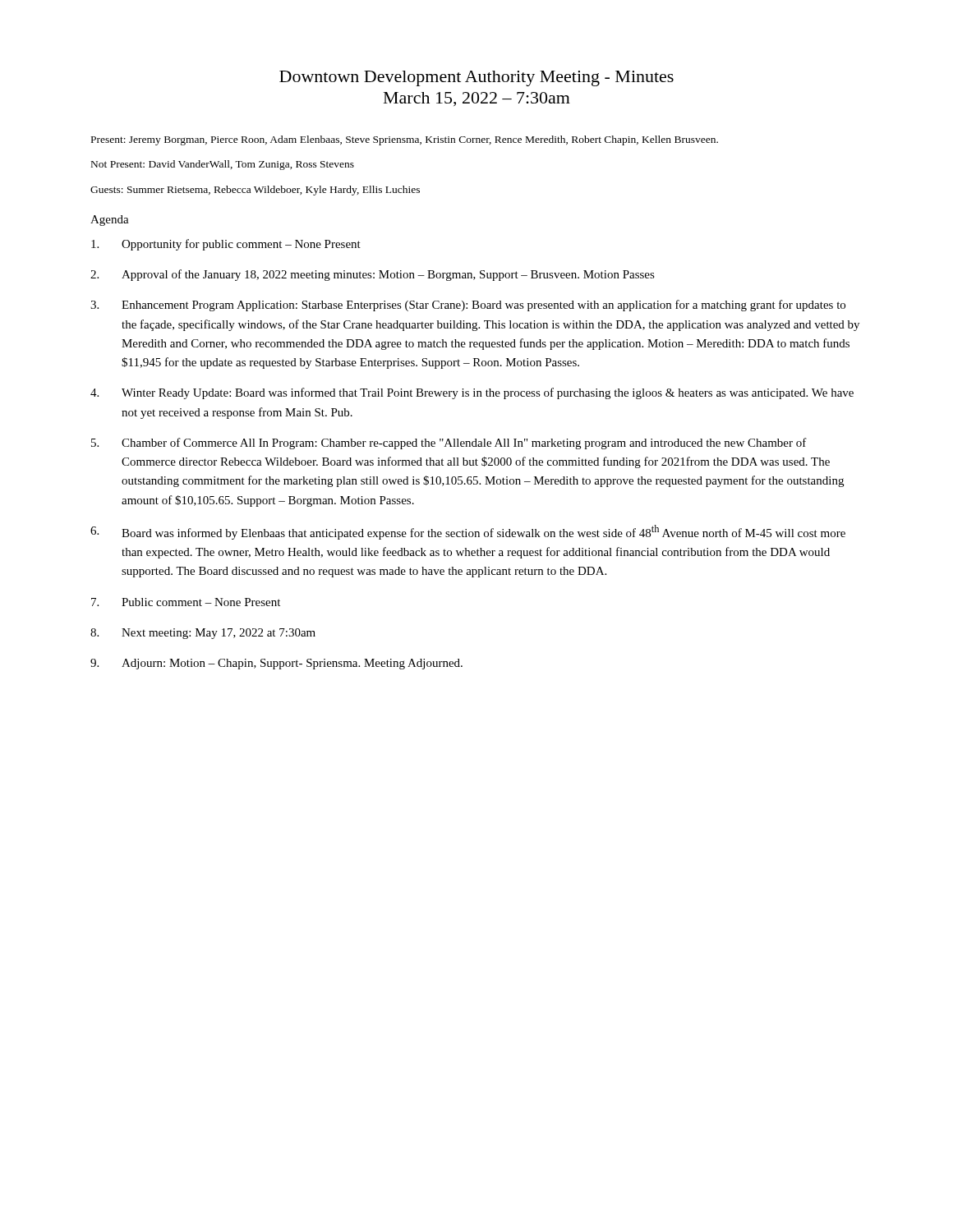
Task: Locate the text block starting "9. Adjourn: Motion – Chapin,"
Action: pyautogui.click(x=276, y=664)
